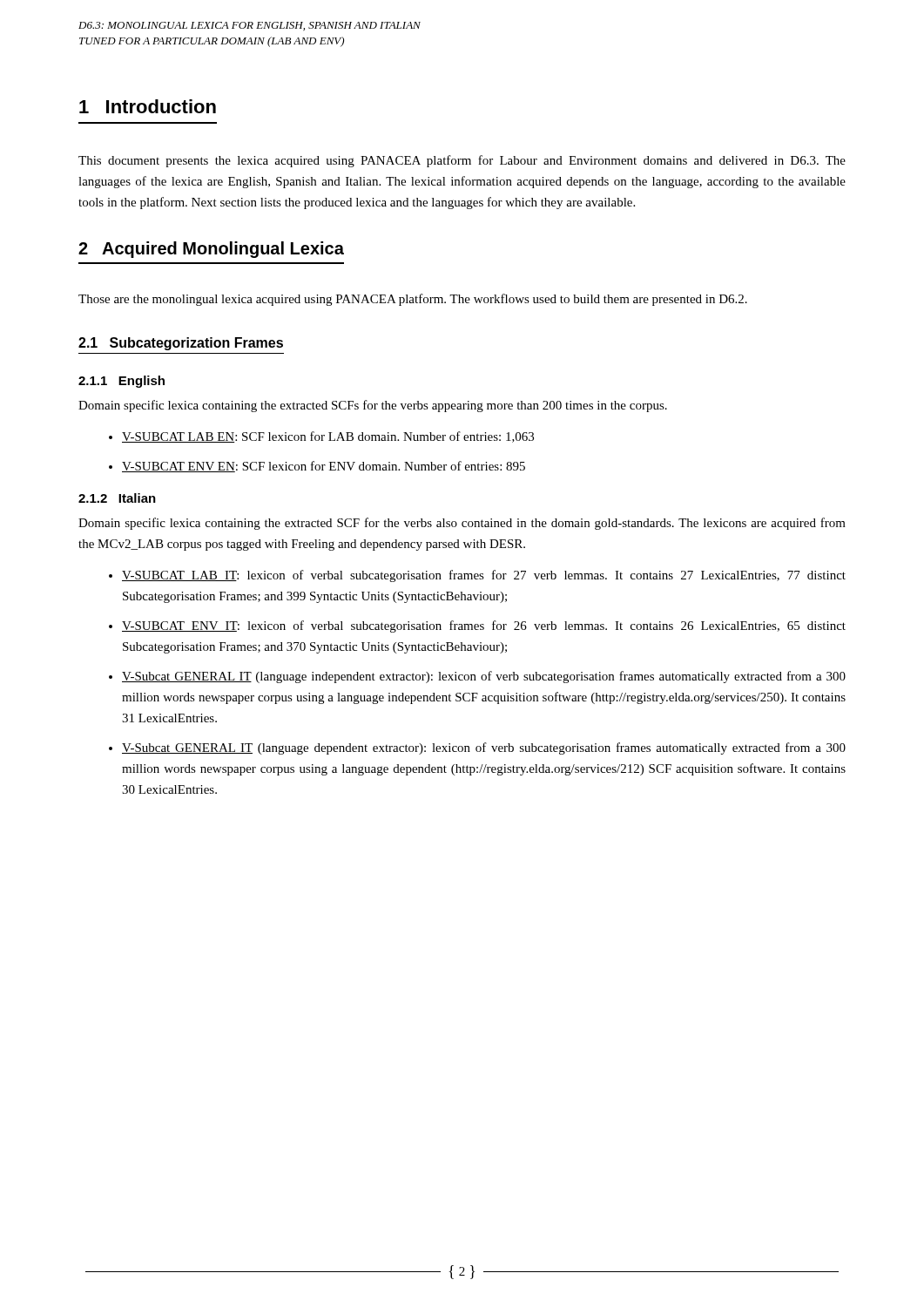Where is the passage that starts "V-SUBCAT LAB IT: lexicon"?
Image resolution: width=924 pixels, height=1307 pixels.
[484, 586]
